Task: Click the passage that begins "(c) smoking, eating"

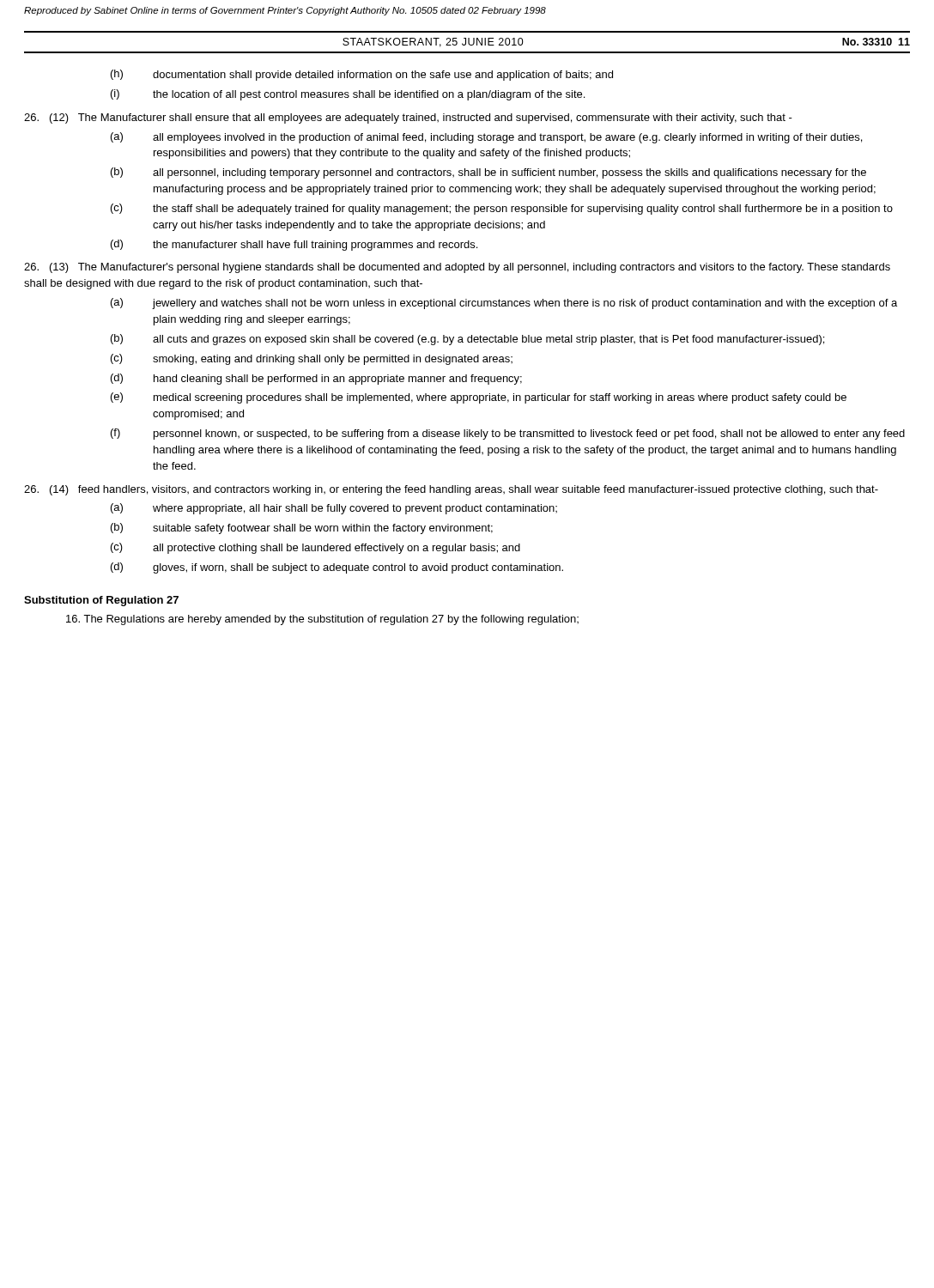Action: pos(467,359)
